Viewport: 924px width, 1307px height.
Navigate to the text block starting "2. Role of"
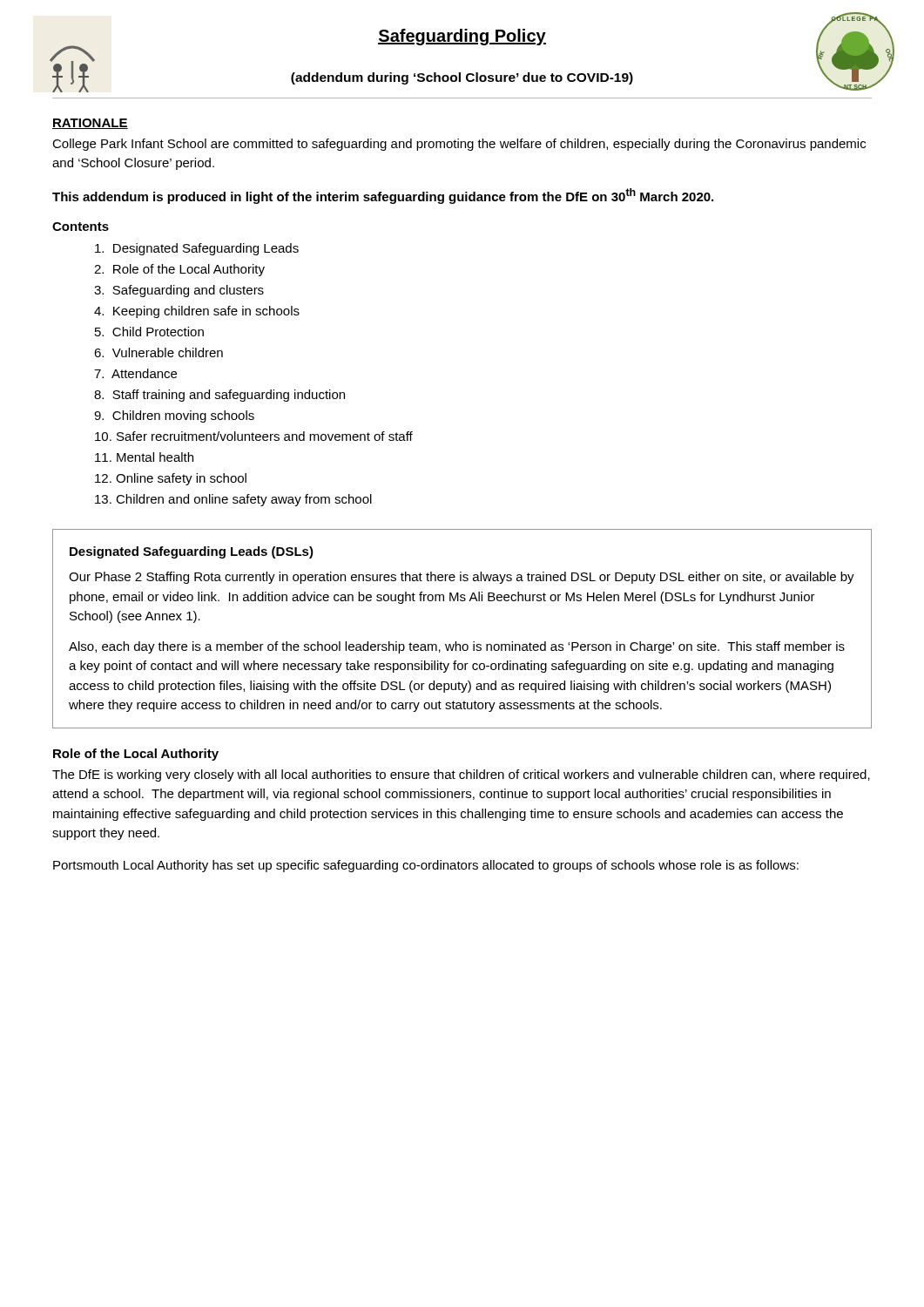tap(179, 269)
